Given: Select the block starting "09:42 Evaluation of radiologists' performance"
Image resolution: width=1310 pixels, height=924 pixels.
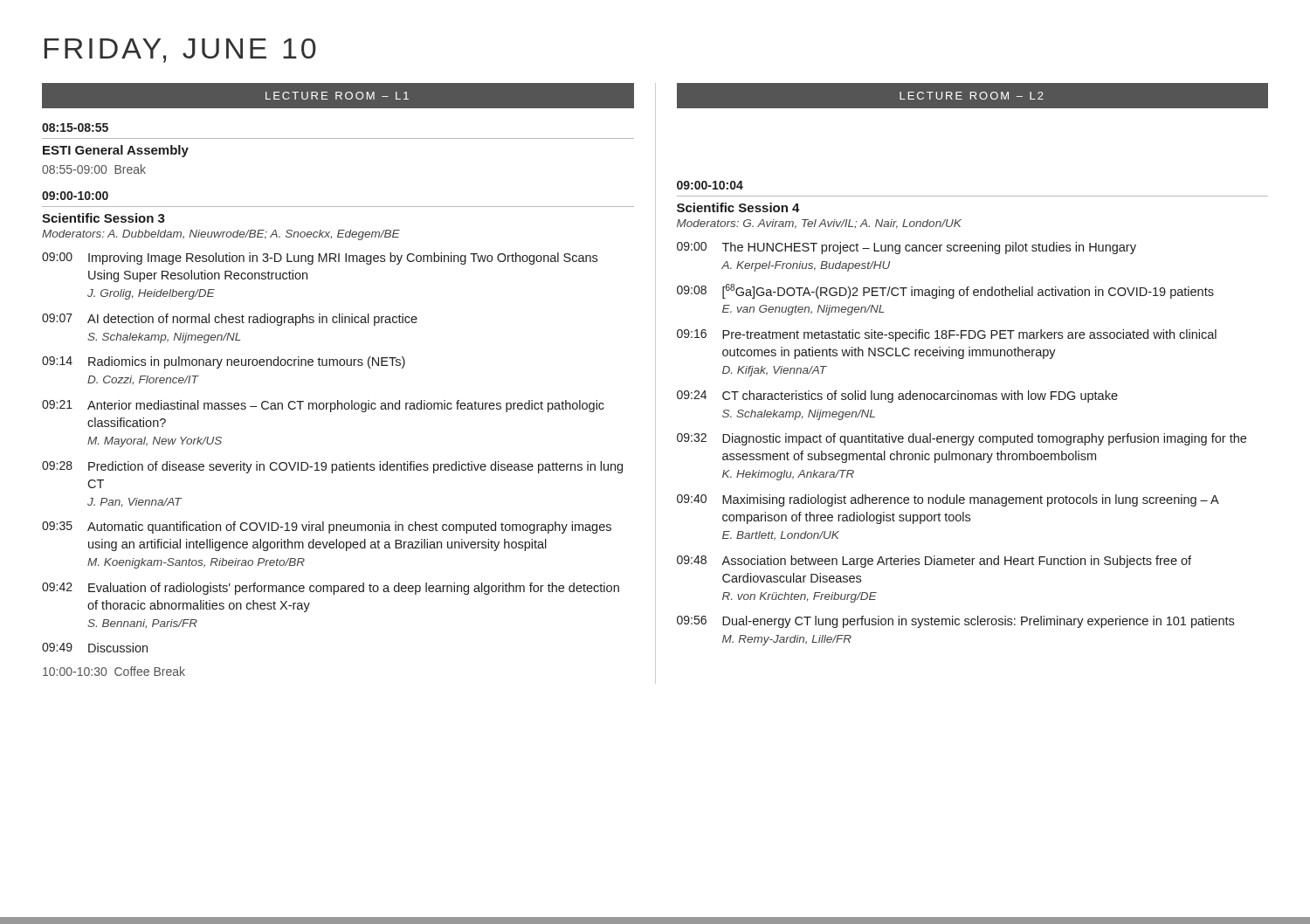Looking at the screenshot, I should [338, 605].
